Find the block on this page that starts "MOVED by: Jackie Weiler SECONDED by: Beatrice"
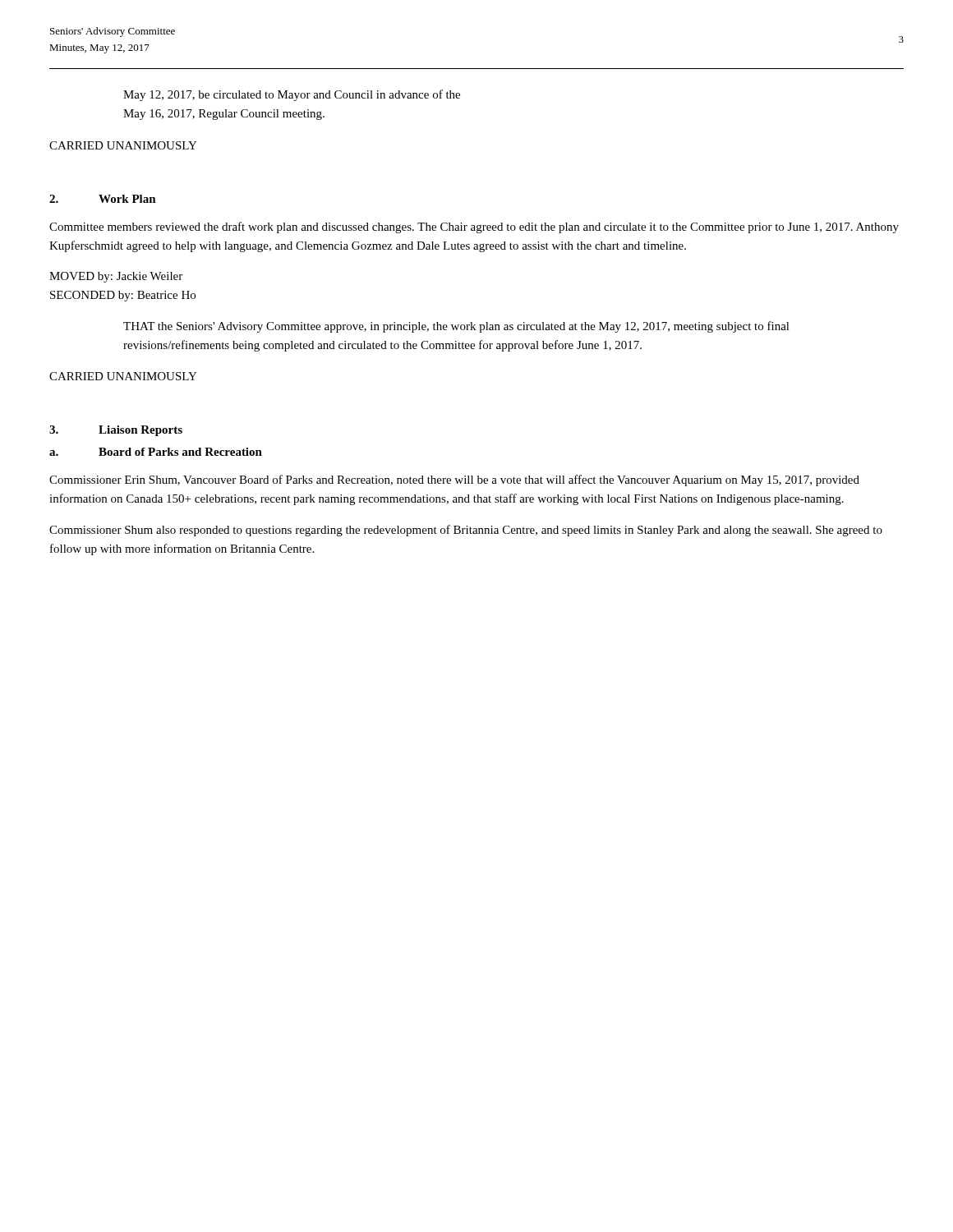The image size is (953, 1232). [x=123, y=286]
